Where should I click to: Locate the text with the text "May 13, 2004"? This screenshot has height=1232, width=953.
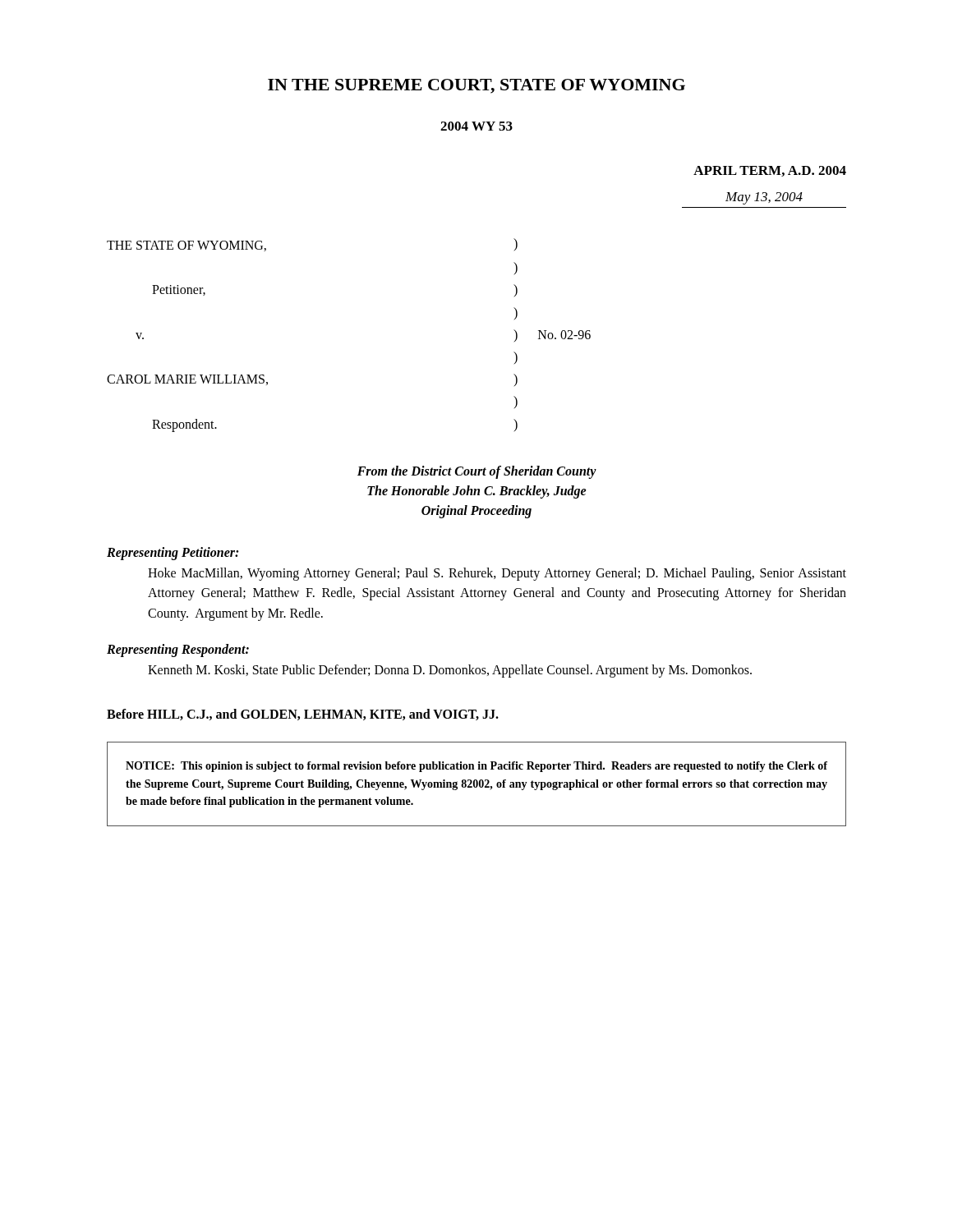point(764,197)
